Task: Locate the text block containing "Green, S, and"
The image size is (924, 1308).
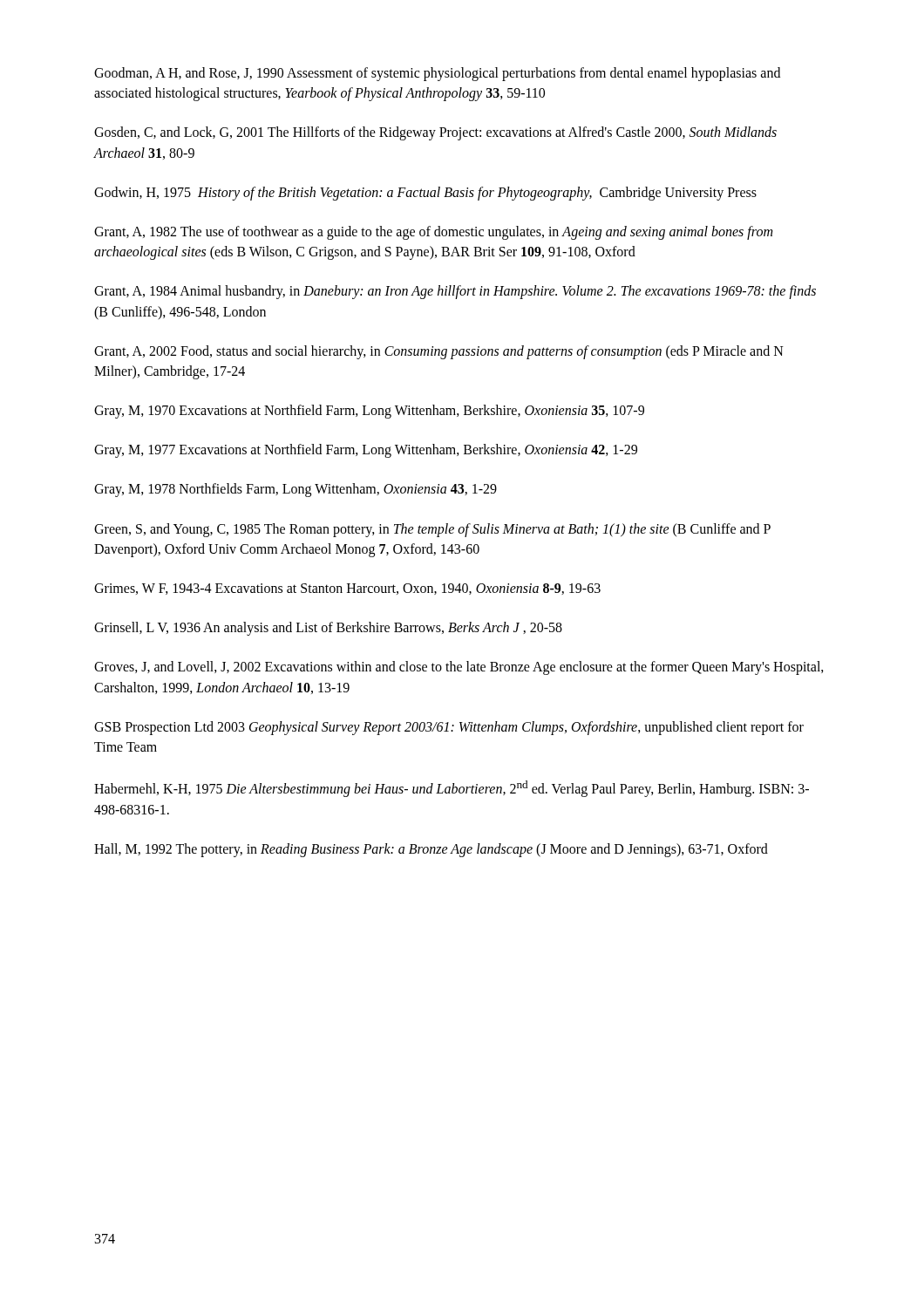Action: pyautogui.click(x=432, y=539)
